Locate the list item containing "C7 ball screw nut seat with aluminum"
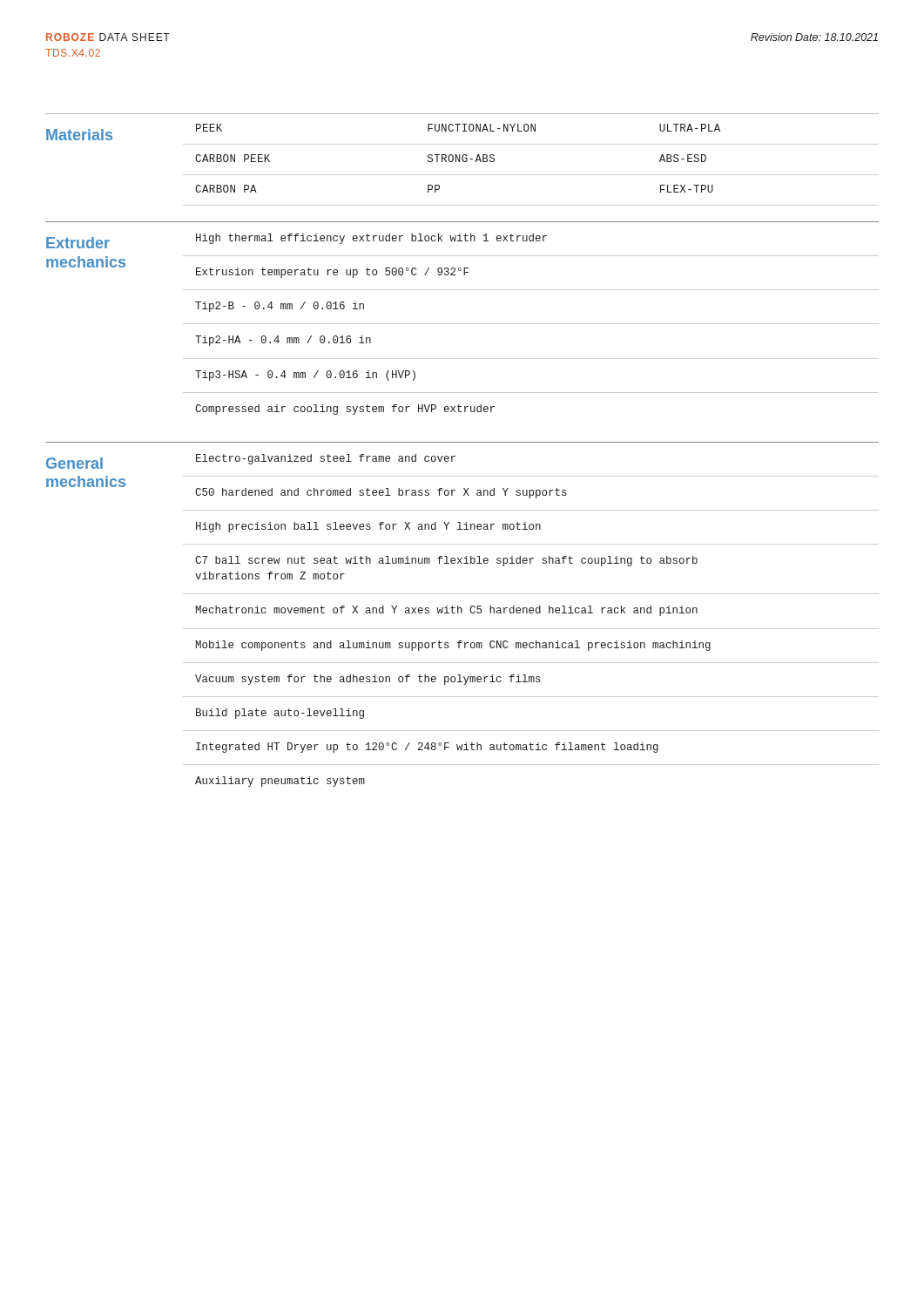924x1307 pixels. [447, 569]
